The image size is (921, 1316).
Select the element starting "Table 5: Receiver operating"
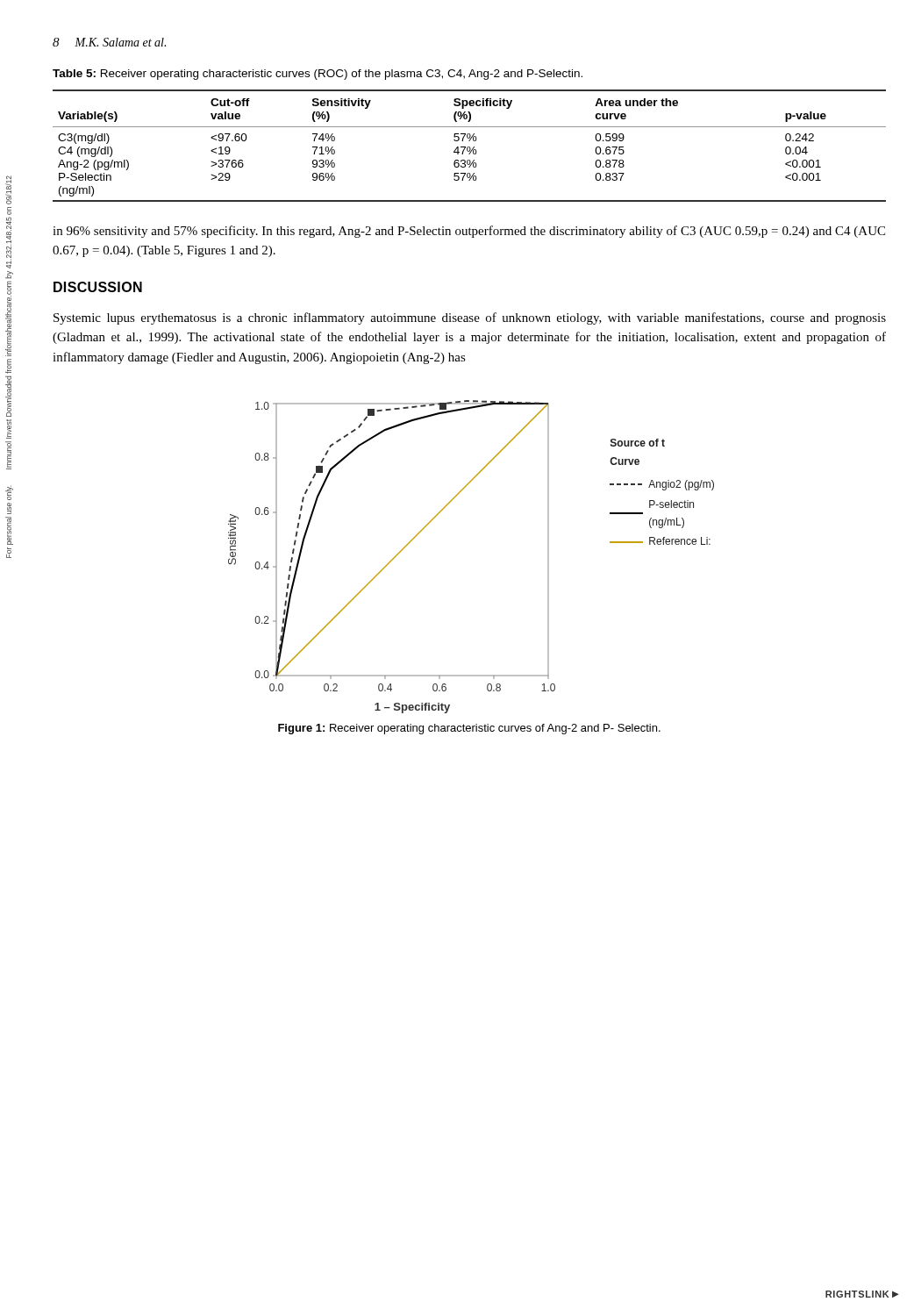tap(318, 73)
